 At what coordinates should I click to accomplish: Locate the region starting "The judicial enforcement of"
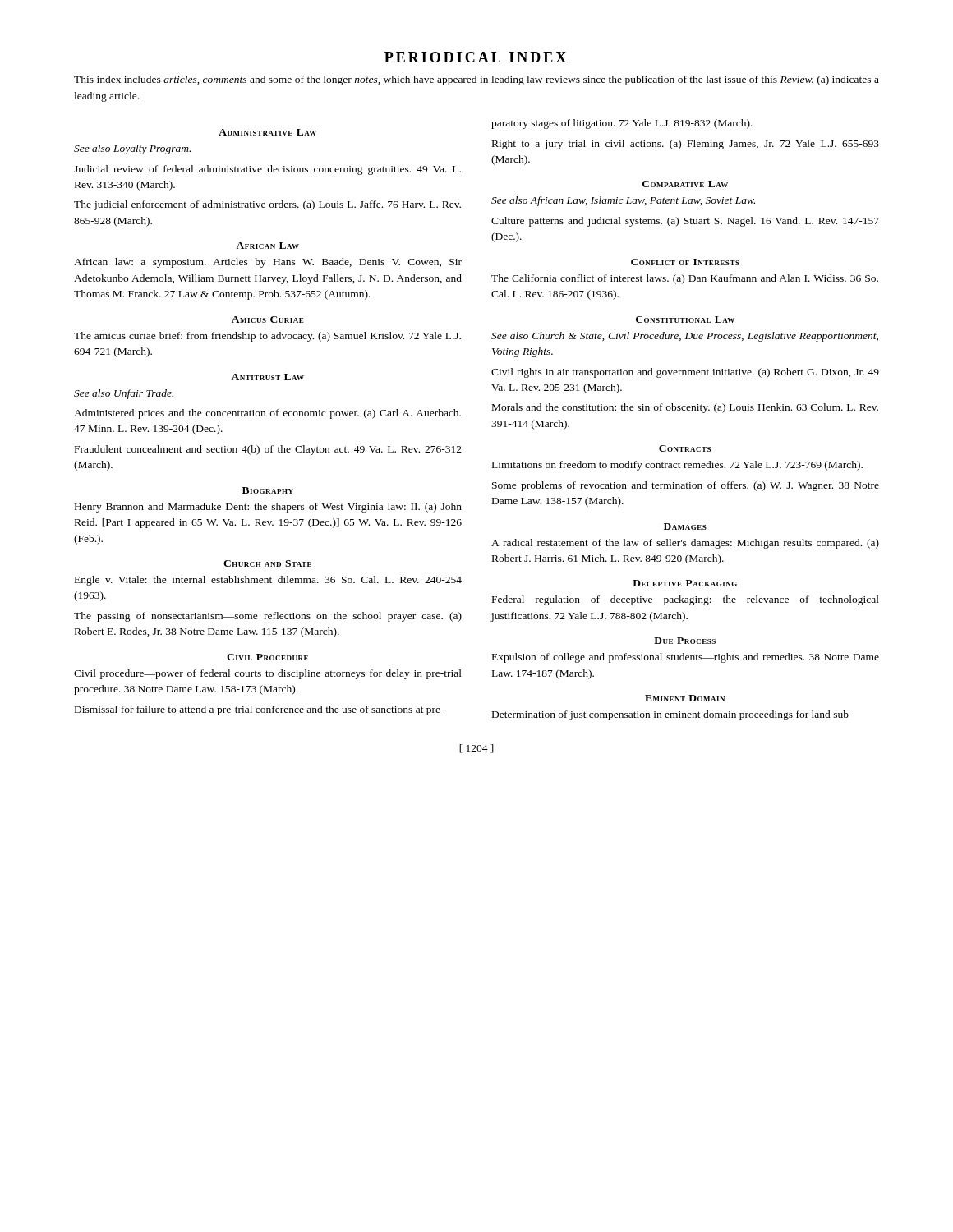[268, 212]
